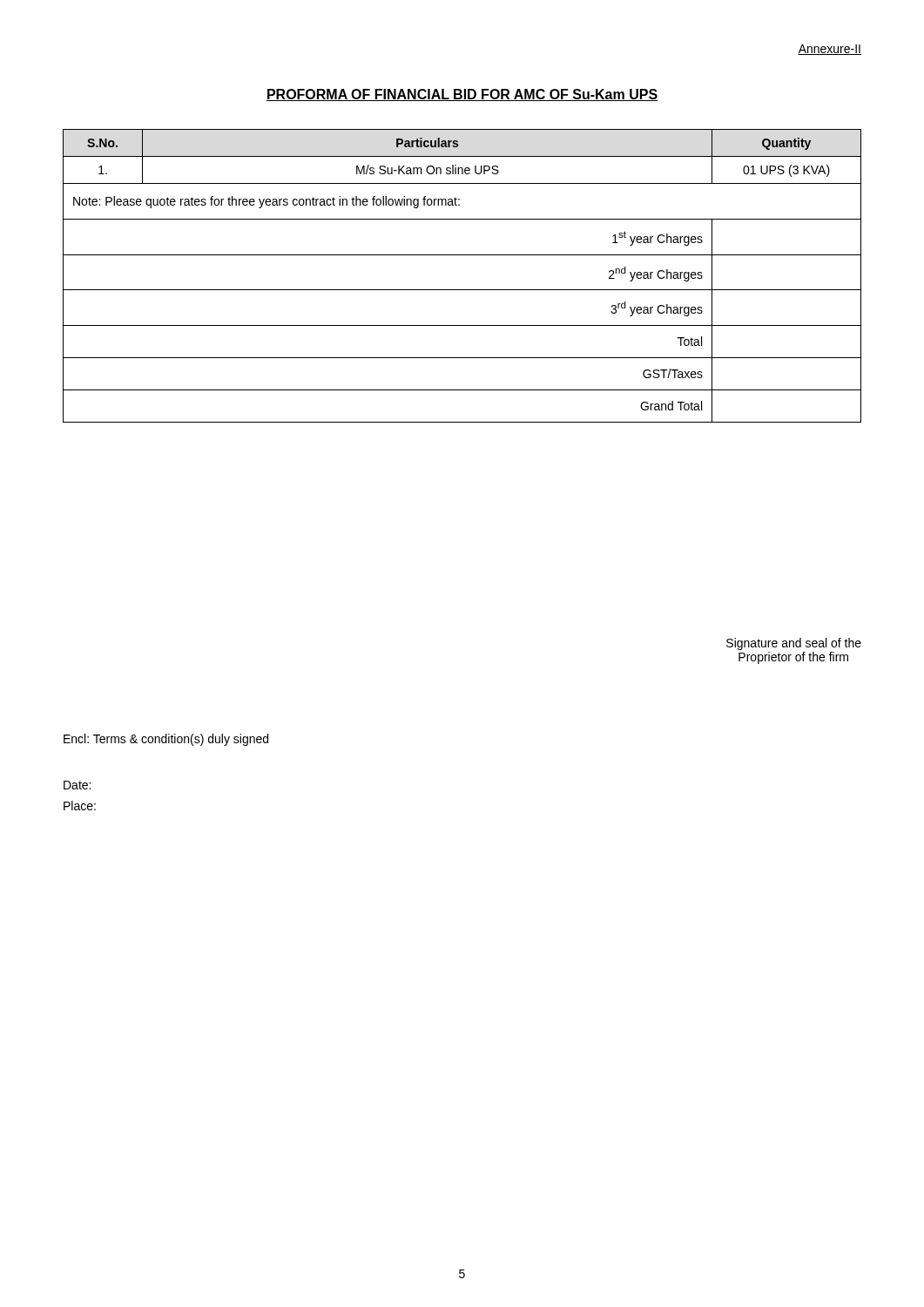Point to the block beginning "Signature and seal"
Screen dimensions: 1307x924
(x=793, y=650)
